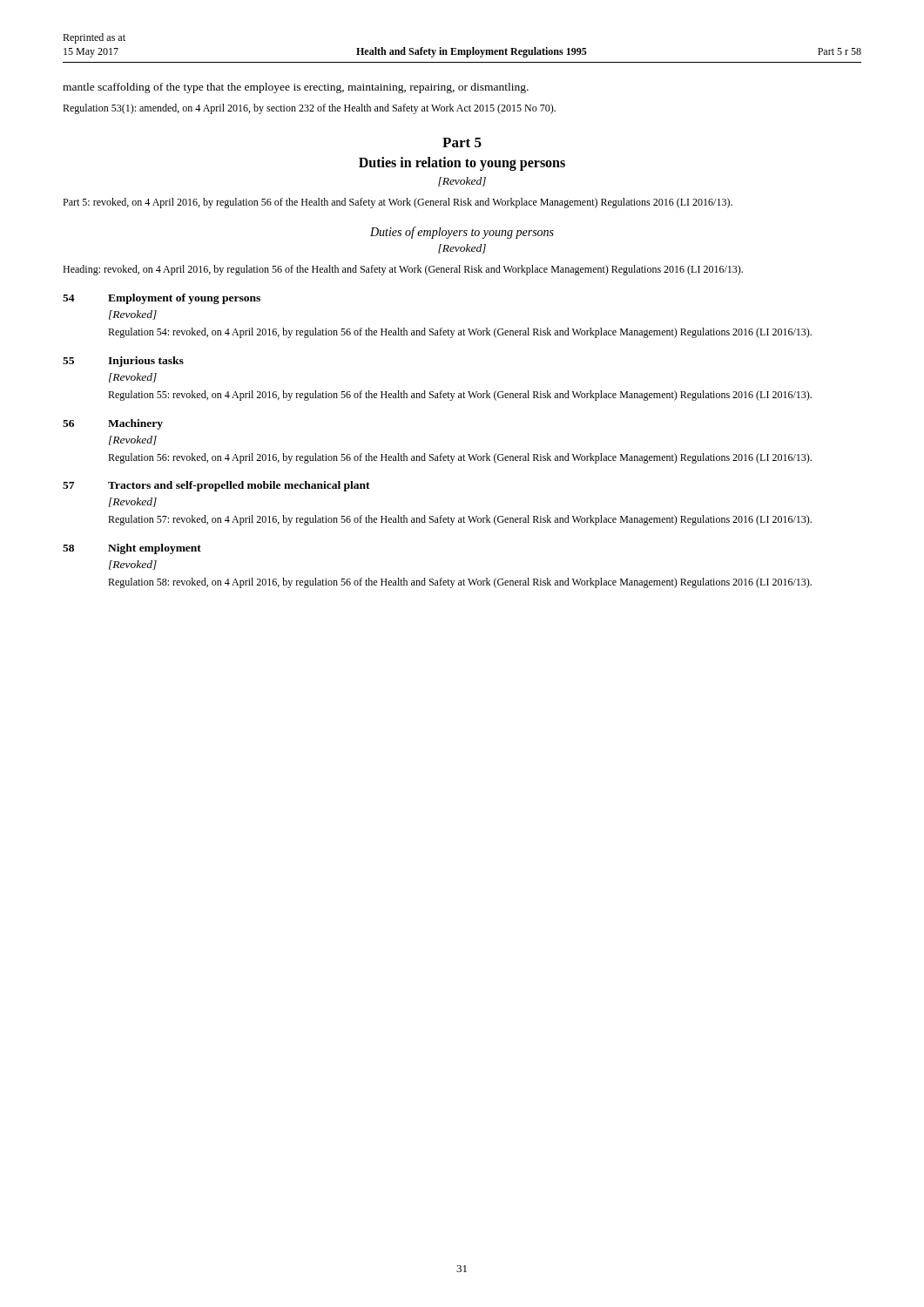Find the block on this page that starts "Regulation 53(1): amended,"
The height and width of the screenshot is (1307, 924).
(x=309, y=108)
